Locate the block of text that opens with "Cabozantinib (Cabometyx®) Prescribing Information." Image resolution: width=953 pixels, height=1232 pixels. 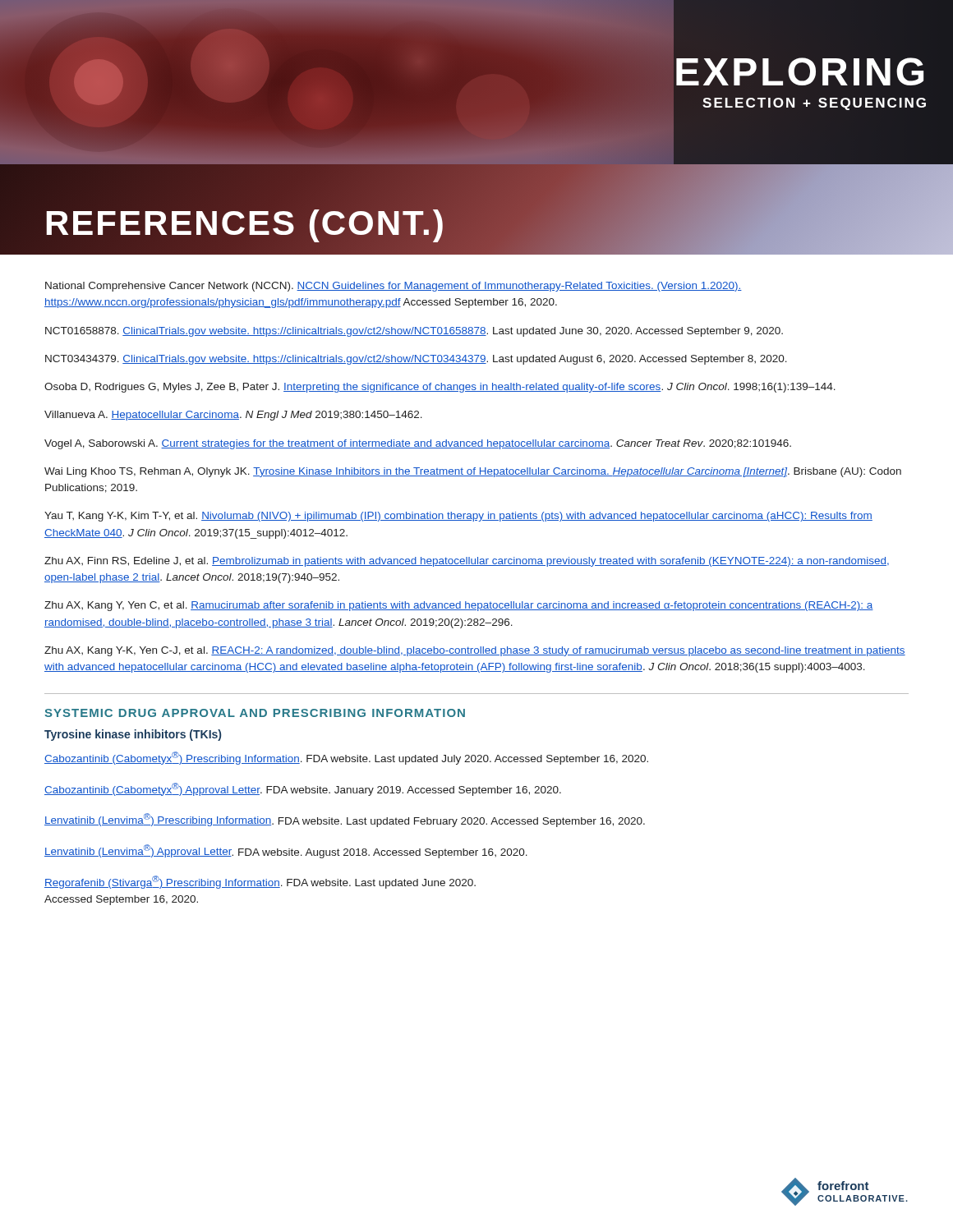pos(347,757)
